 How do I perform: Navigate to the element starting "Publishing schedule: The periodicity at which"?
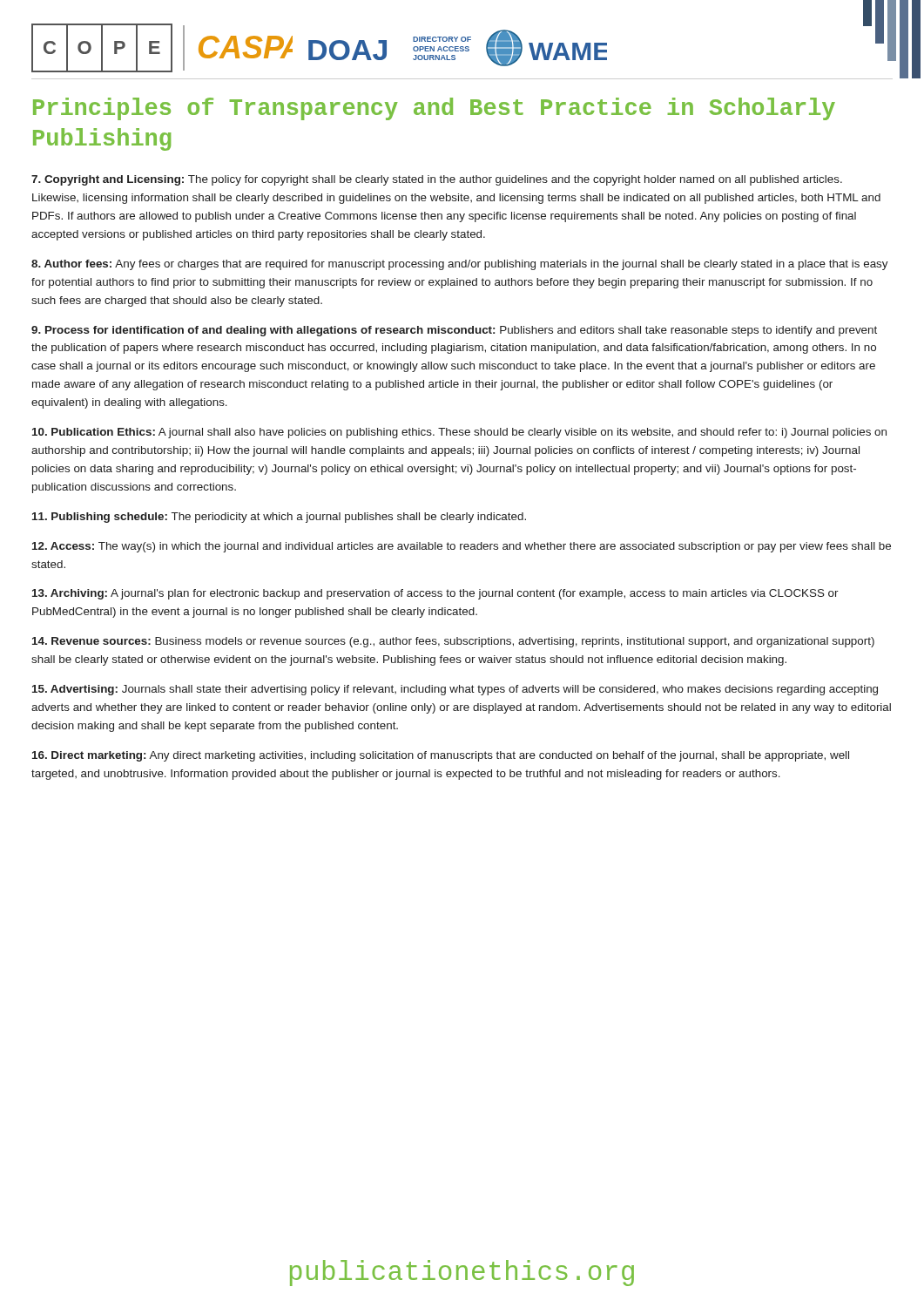click(279, 516)
